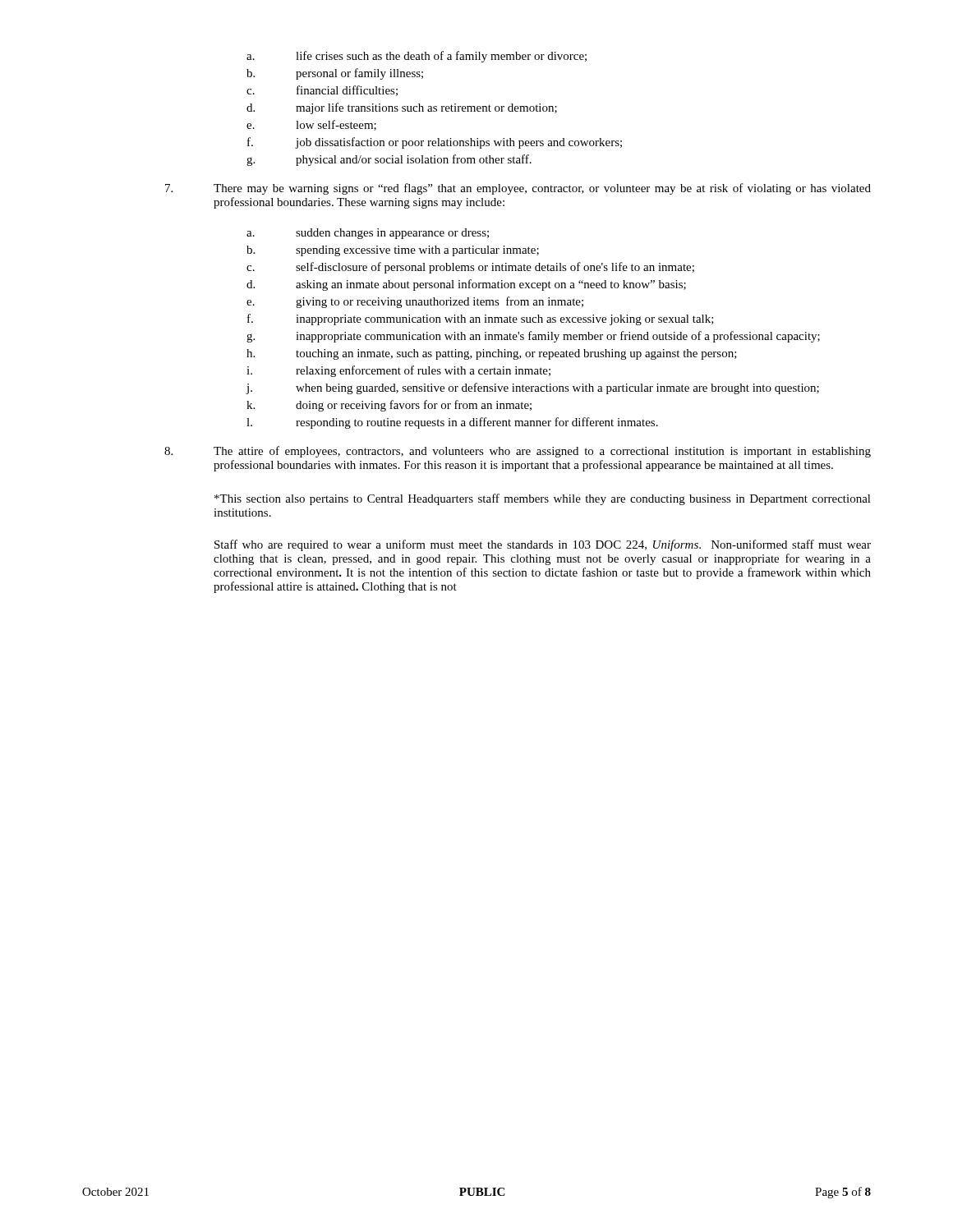The image size is (953, 1232).
Task: Select the region starting "Staff who are required to"
Action: click(x=542, y=565)
